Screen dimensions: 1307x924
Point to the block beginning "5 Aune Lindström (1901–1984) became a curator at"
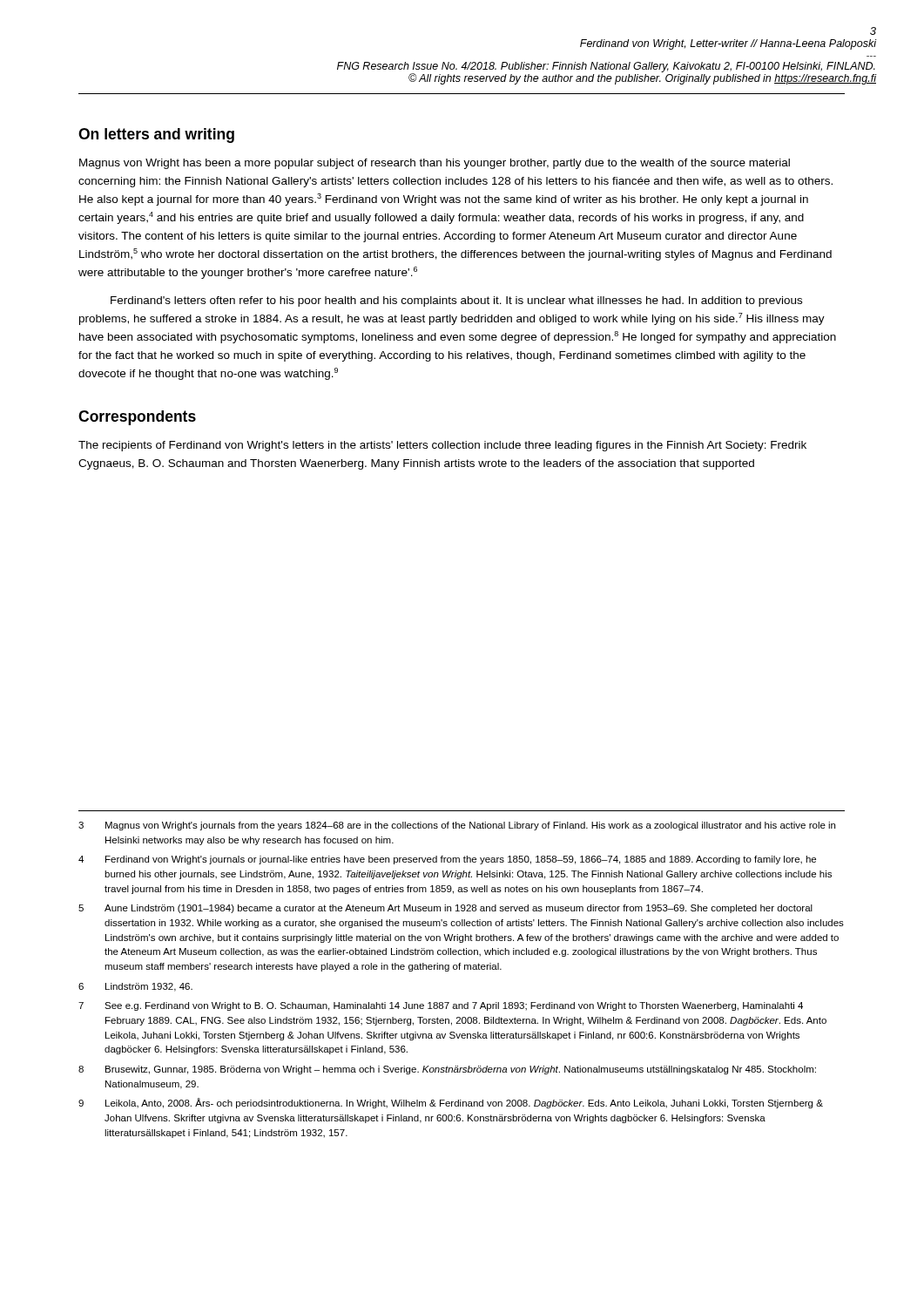pyautogui.click(x=462, y=938)
